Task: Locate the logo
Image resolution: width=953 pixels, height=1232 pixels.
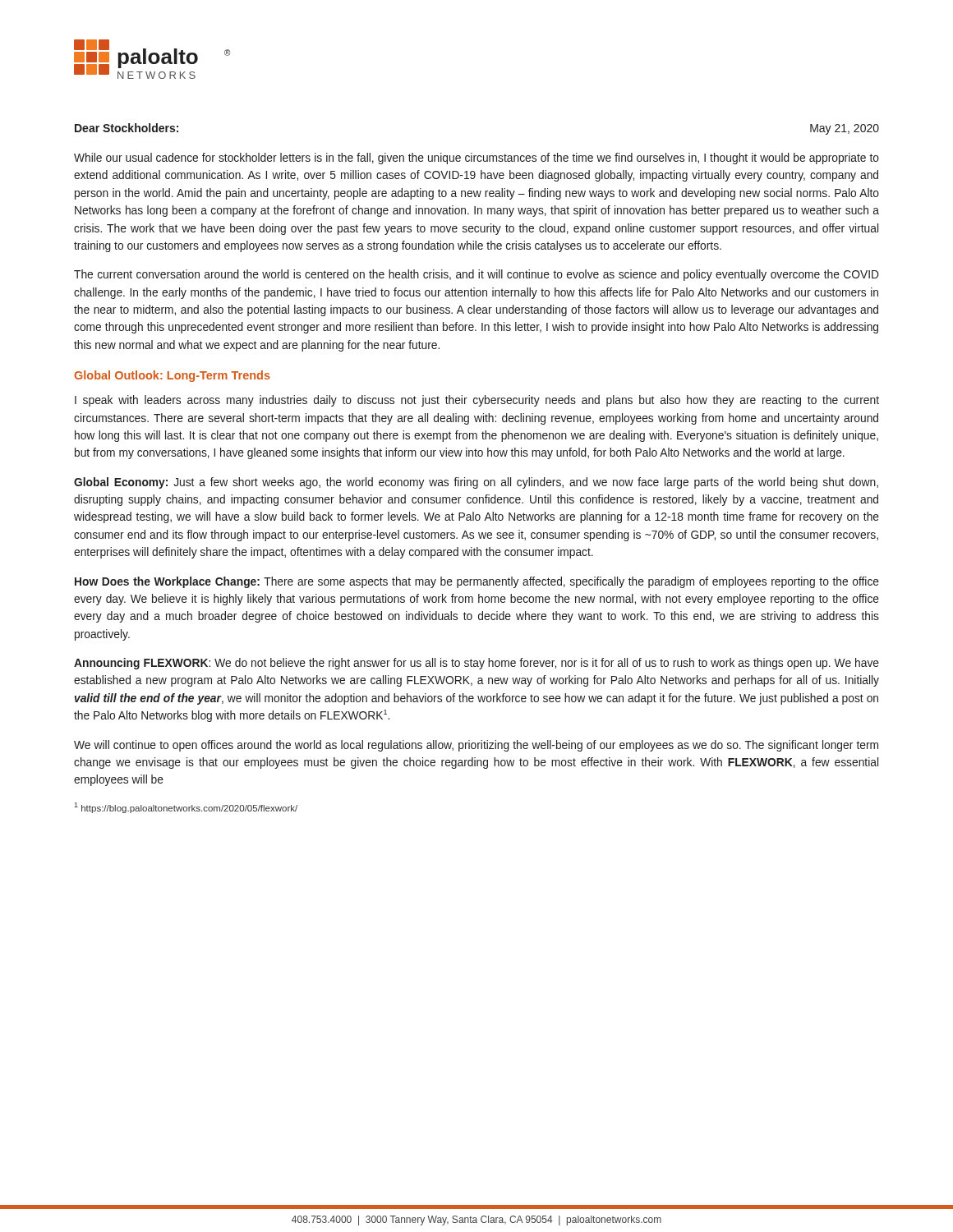Action: coord(476,65)
